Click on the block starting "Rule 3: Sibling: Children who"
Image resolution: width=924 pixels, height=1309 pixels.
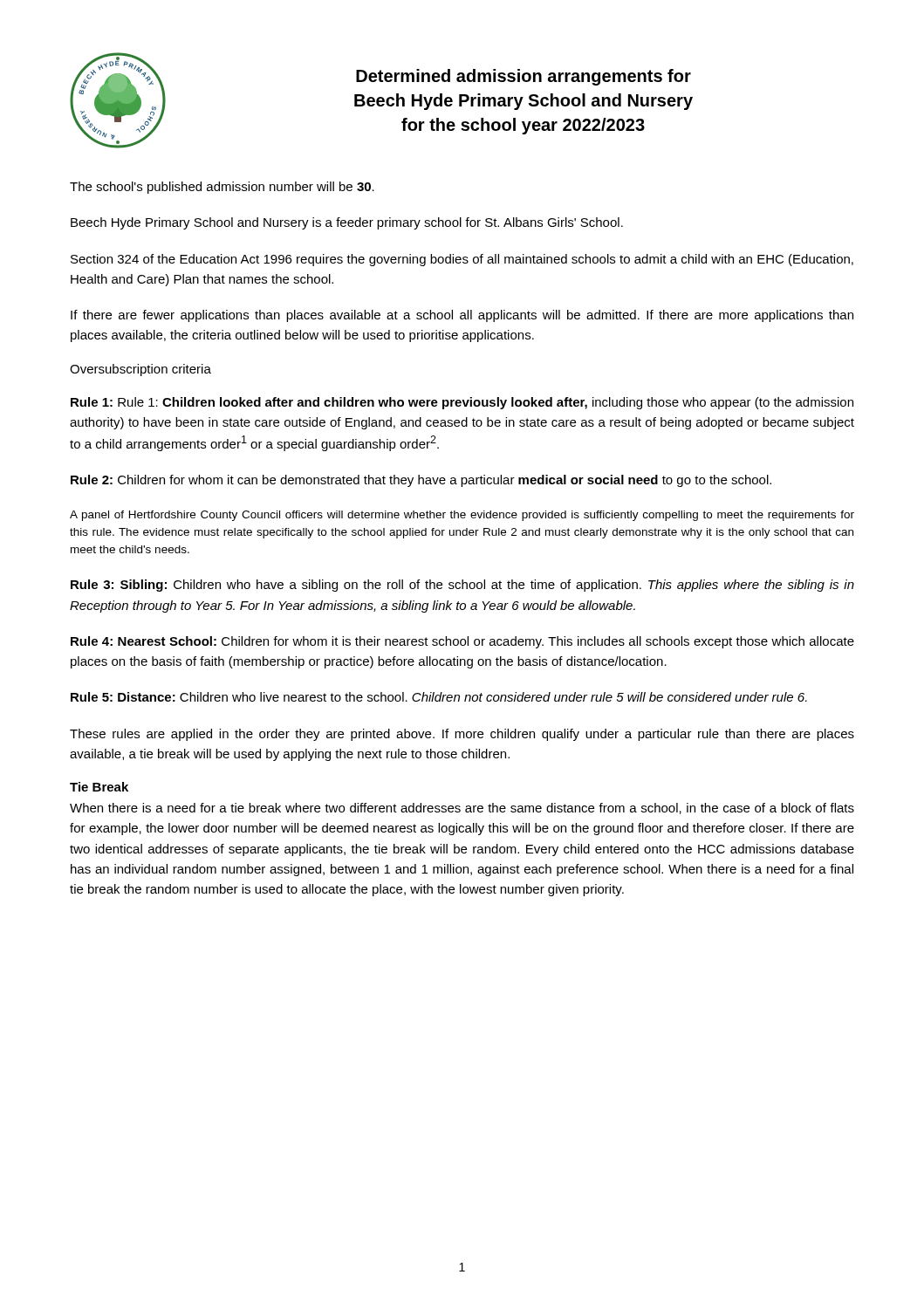462,595
